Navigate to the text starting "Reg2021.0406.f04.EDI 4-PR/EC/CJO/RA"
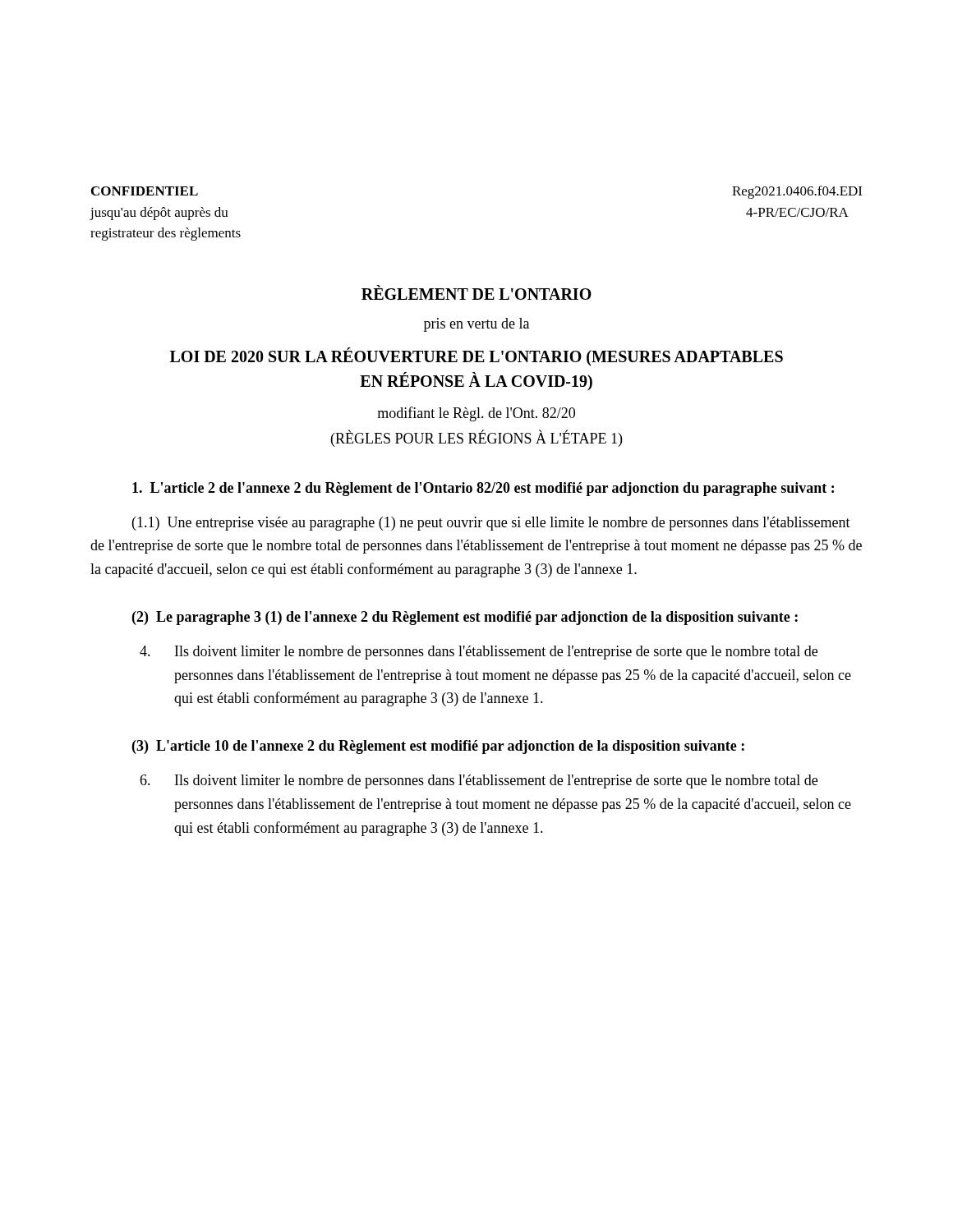The width and height of the screenshot is (953, 1232). (x=797, y=201)
